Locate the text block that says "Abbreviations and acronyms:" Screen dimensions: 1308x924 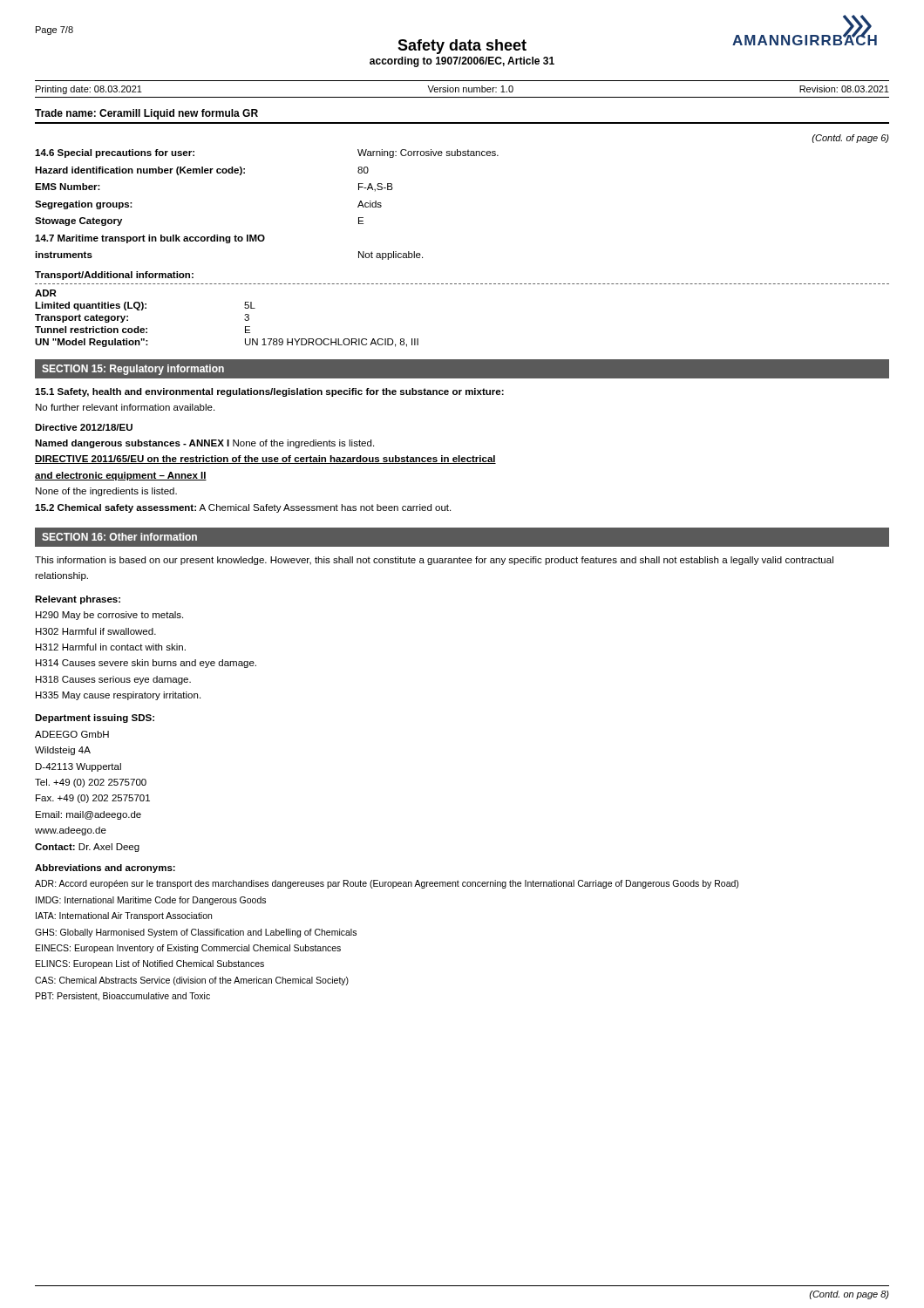click(x=105, y=869)
